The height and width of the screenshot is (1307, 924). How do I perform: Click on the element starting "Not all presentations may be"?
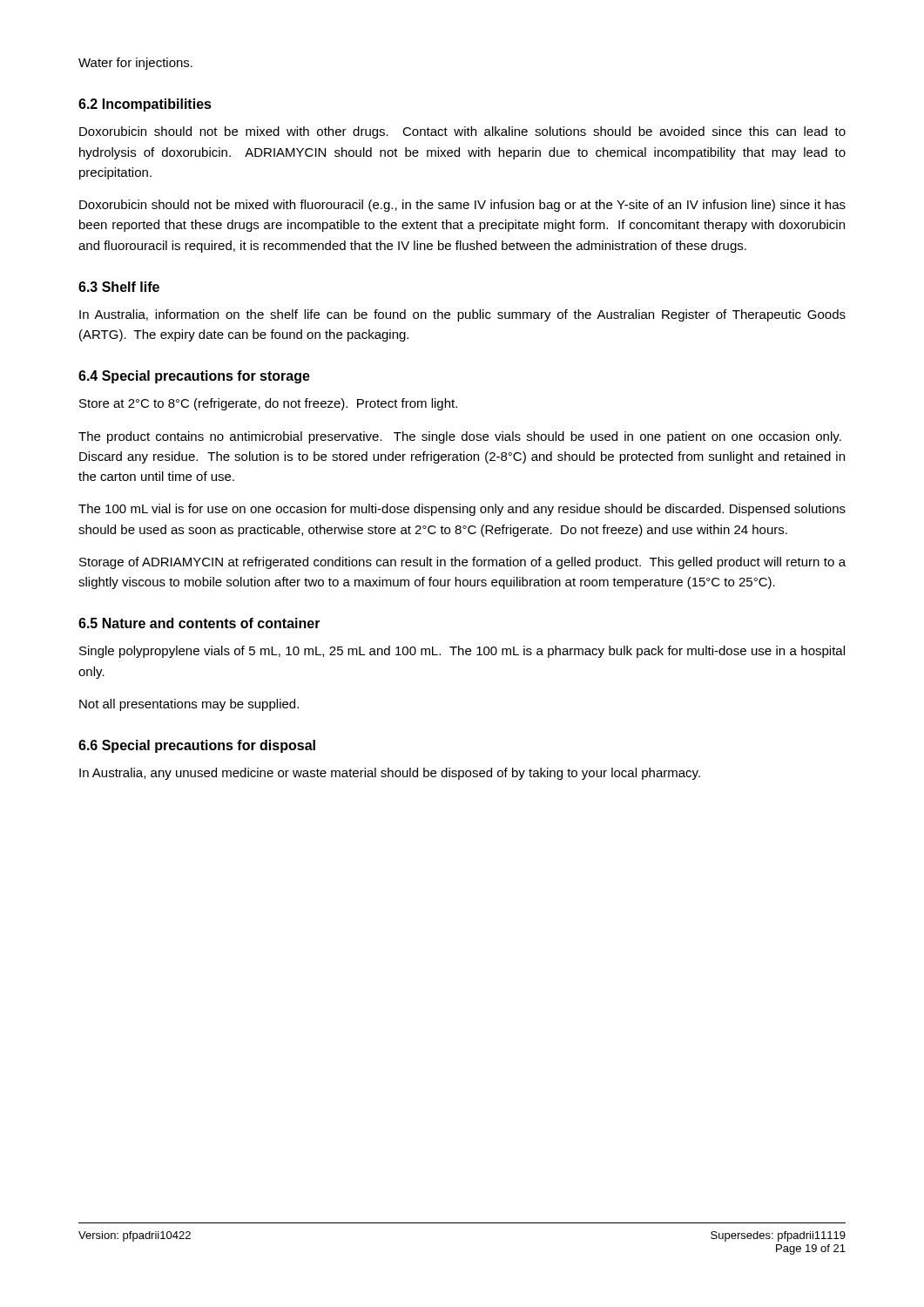click(x=189, y=703)
